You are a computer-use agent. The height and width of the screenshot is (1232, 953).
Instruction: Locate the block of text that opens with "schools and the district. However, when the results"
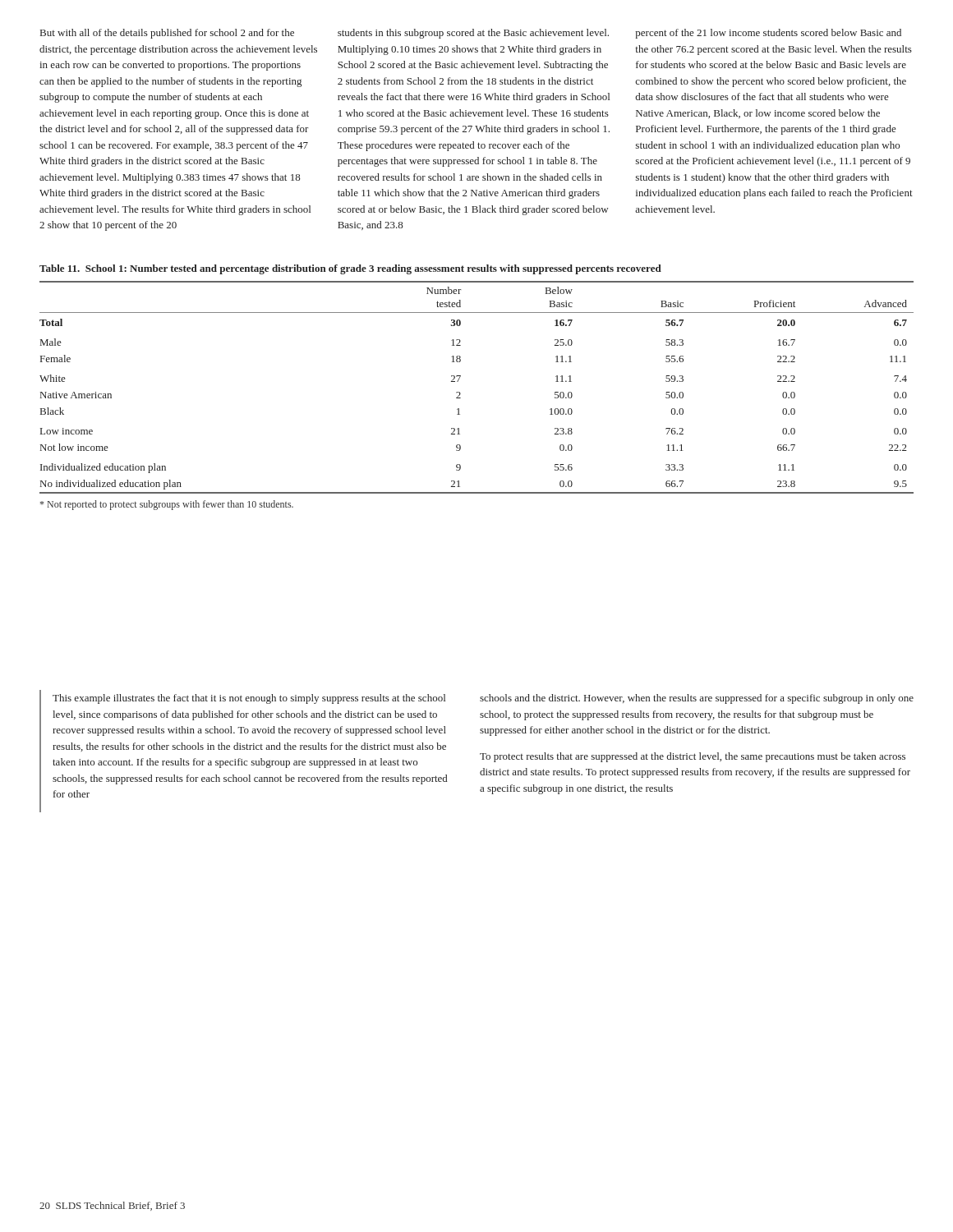697,743
